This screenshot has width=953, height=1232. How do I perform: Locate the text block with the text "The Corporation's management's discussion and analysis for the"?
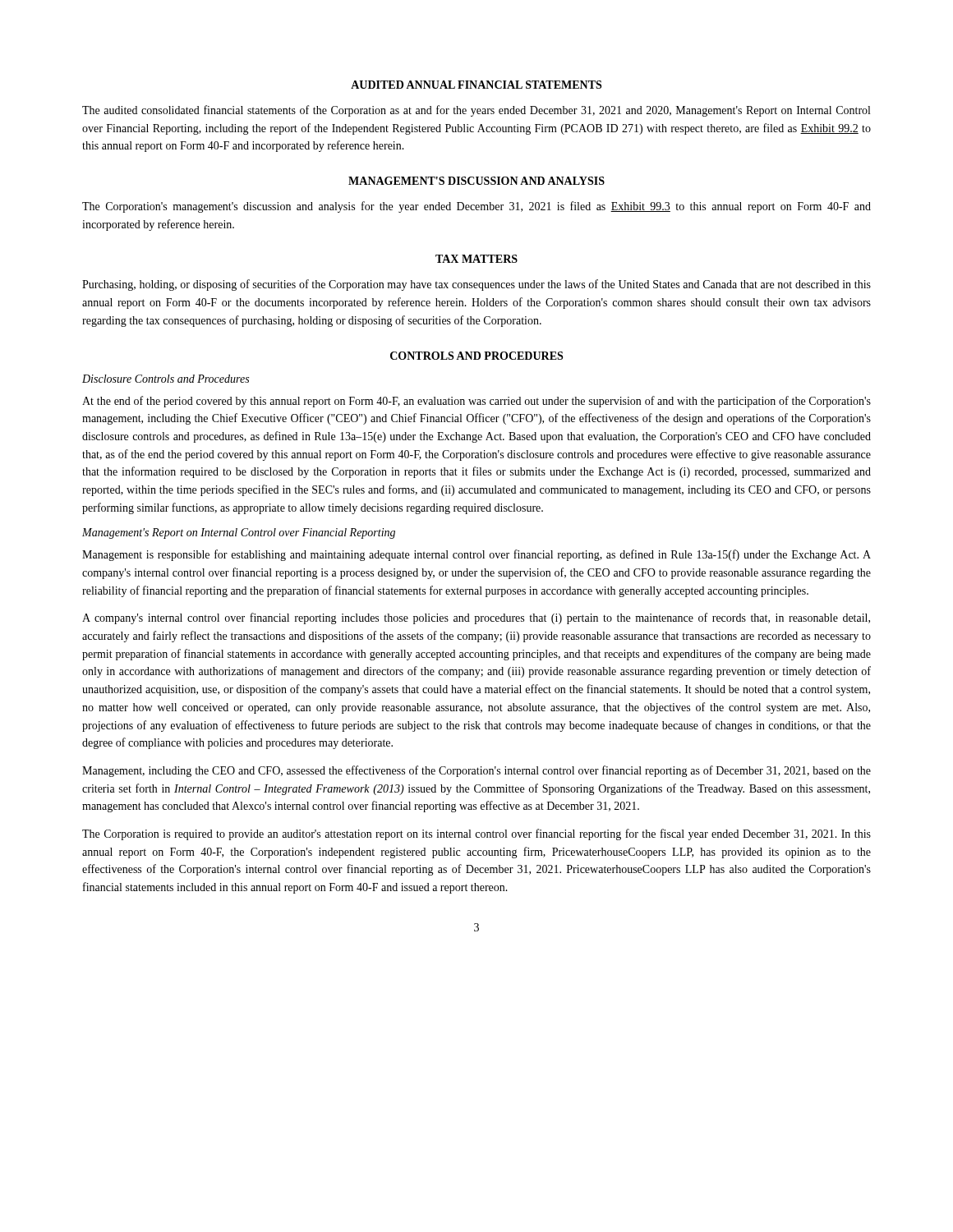476,216
